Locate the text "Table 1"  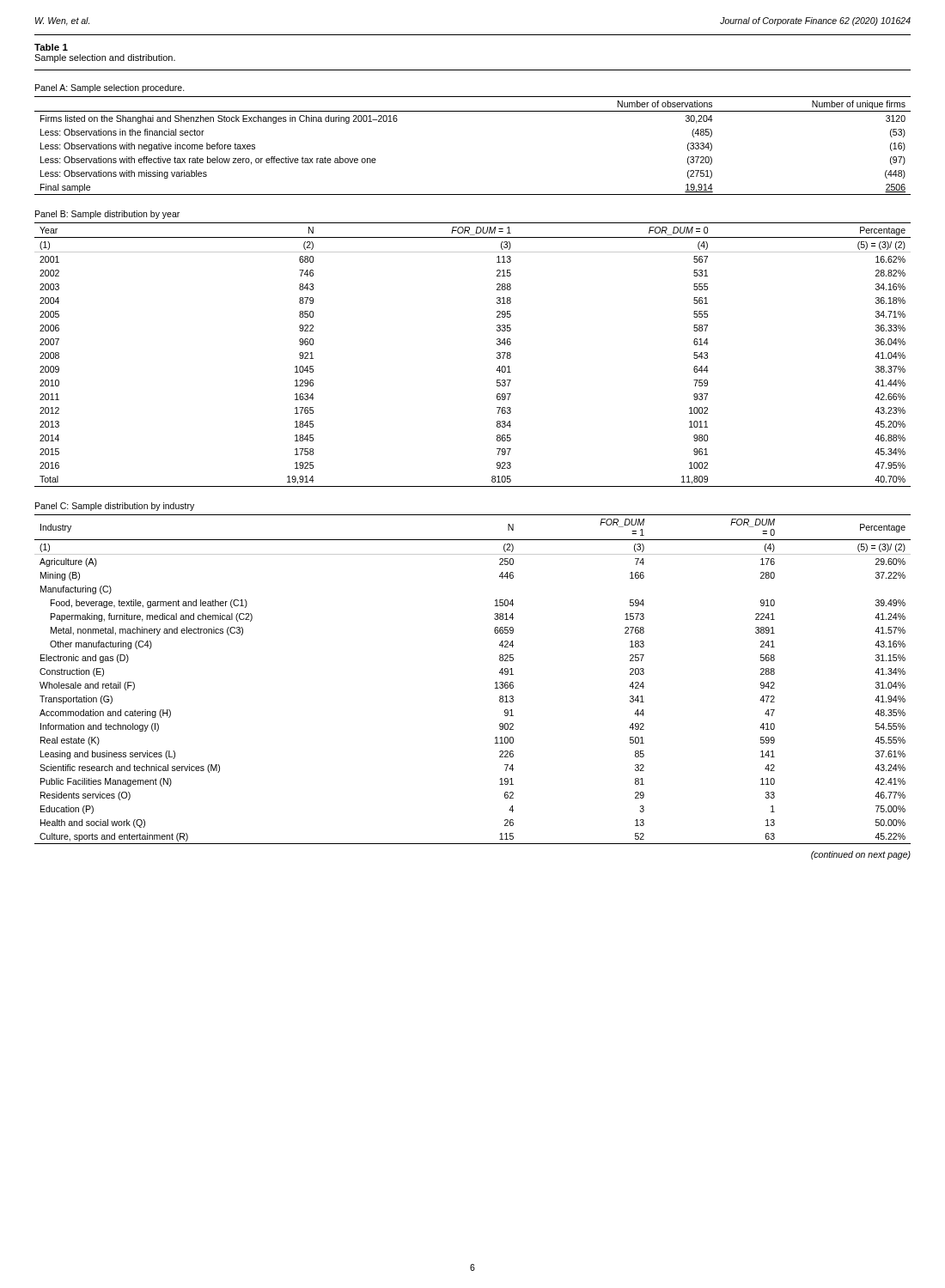coord(51,47)
